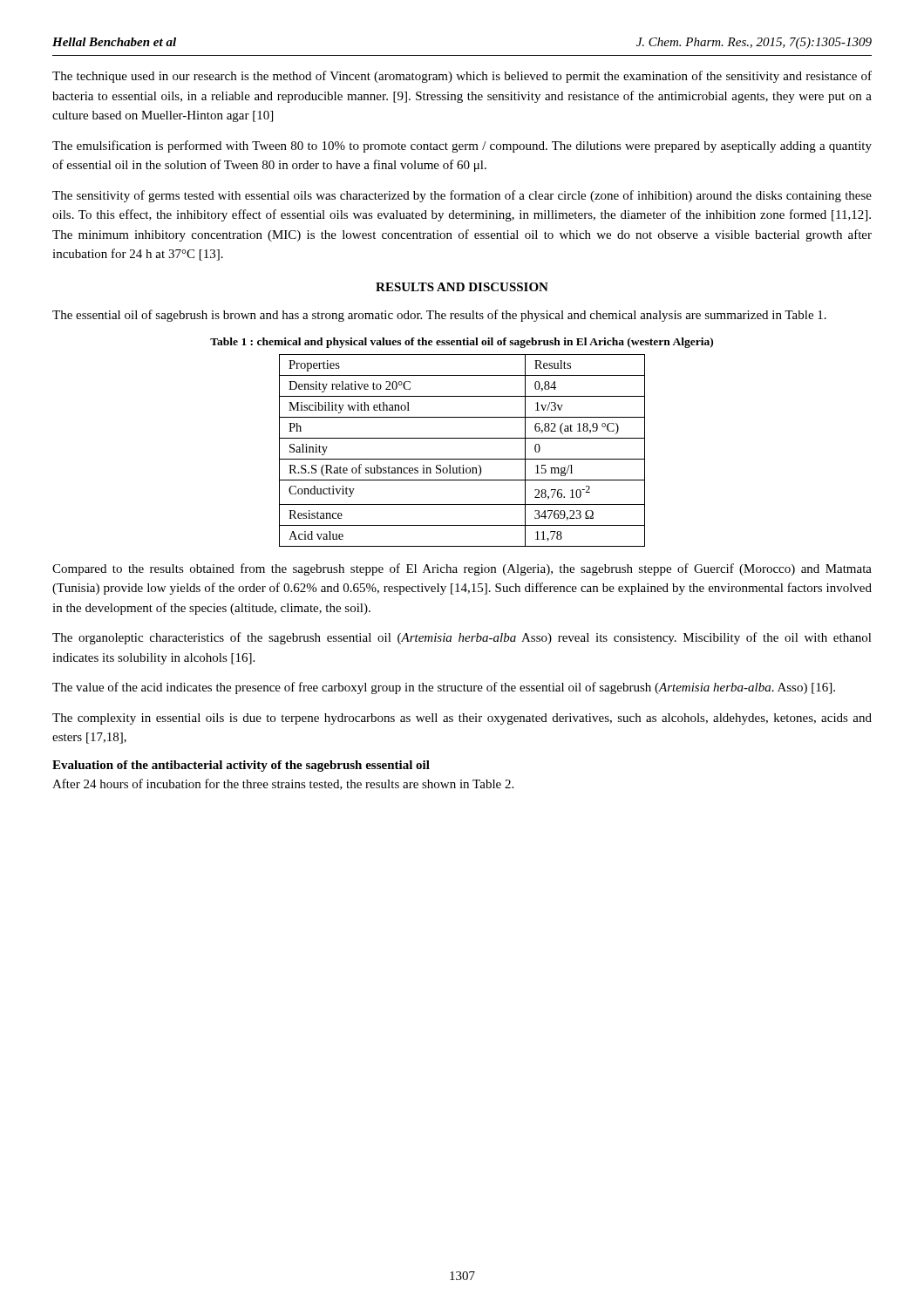The height and width of the screenshot is (1308, 924).
Task: Point to the block beginning "The value of the"
Action: 444,687
